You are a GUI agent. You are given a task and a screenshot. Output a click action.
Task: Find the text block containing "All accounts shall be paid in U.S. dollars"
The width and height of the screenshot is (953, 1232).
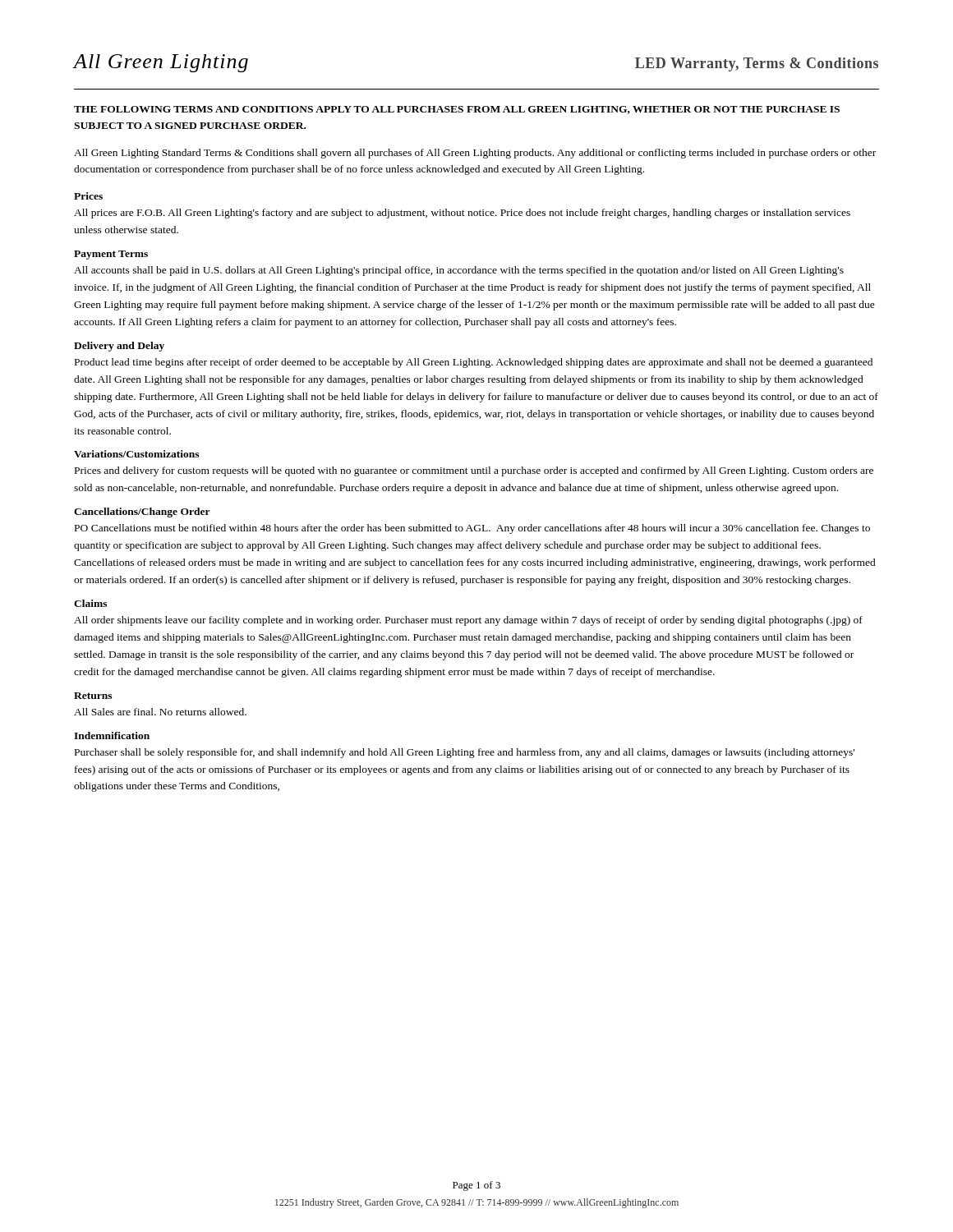point(474,296)
